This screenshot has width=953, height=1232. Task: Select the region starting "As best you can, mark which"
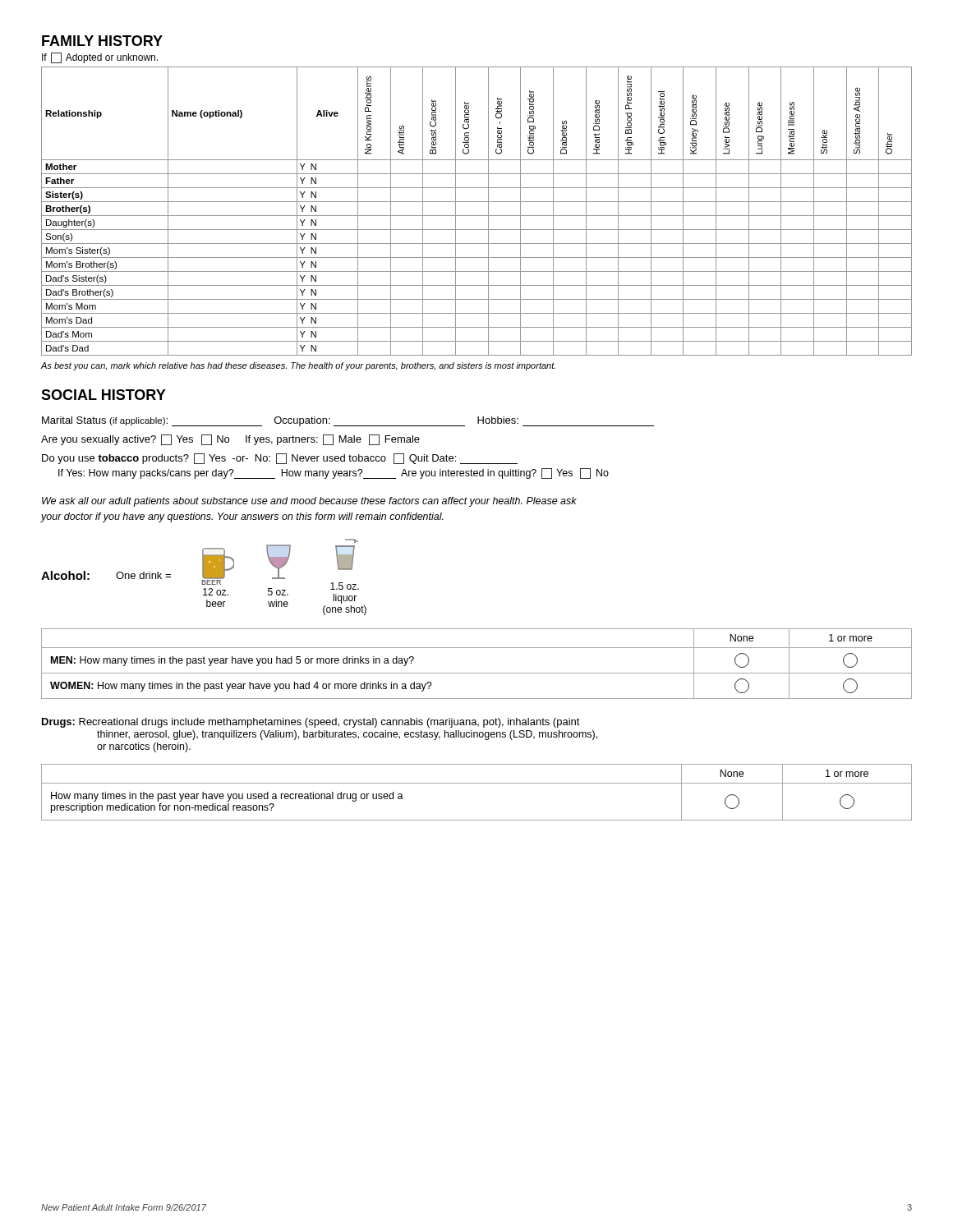point(299,366)
